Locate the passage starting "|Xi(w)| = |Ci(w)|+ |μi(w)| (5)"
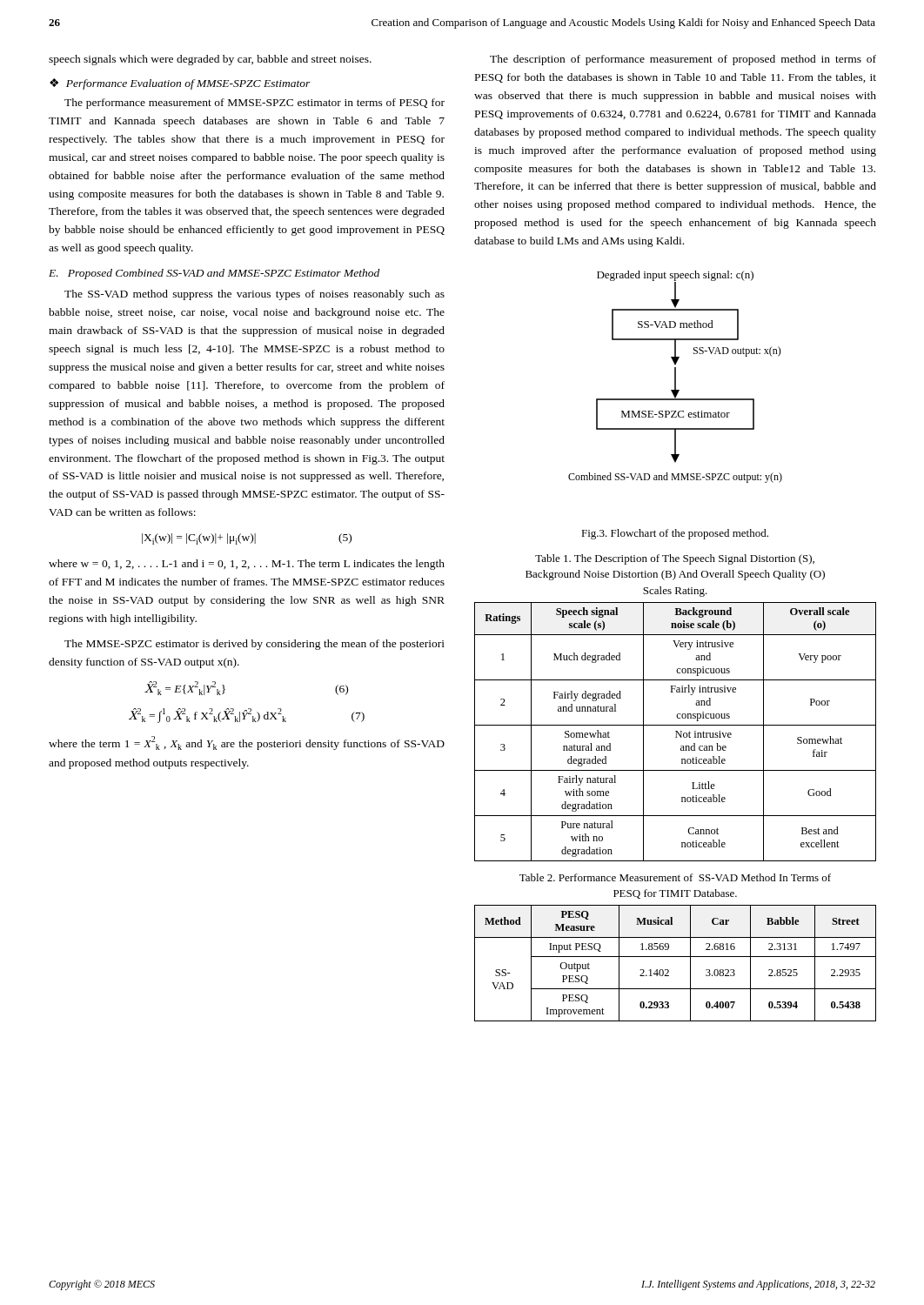Screen dimensions: 1305x924 pyautogui.click(x=247, y=539)
